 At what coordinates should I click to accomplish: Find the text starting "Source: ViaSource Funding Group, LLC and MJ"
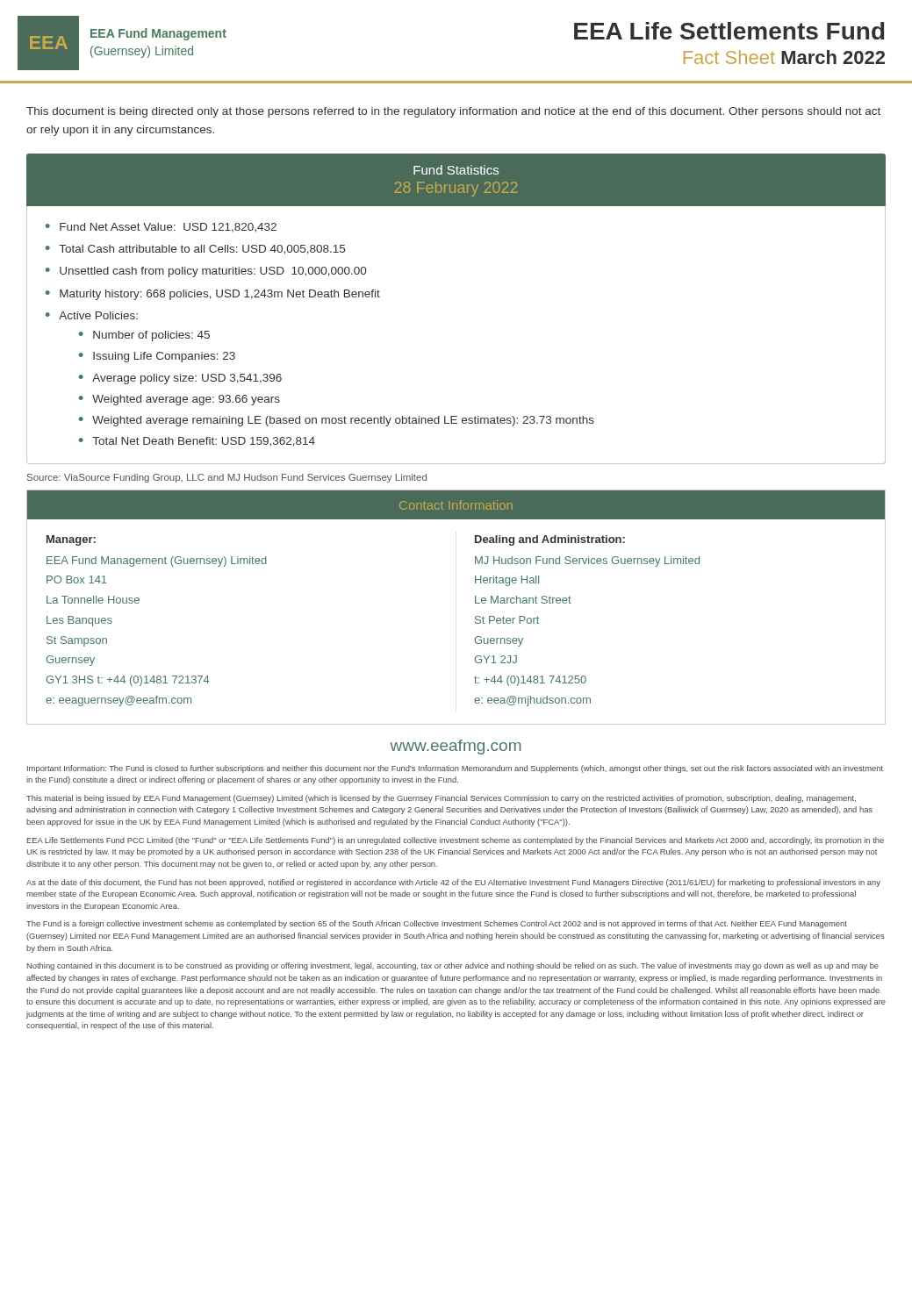tap(227, 477)
